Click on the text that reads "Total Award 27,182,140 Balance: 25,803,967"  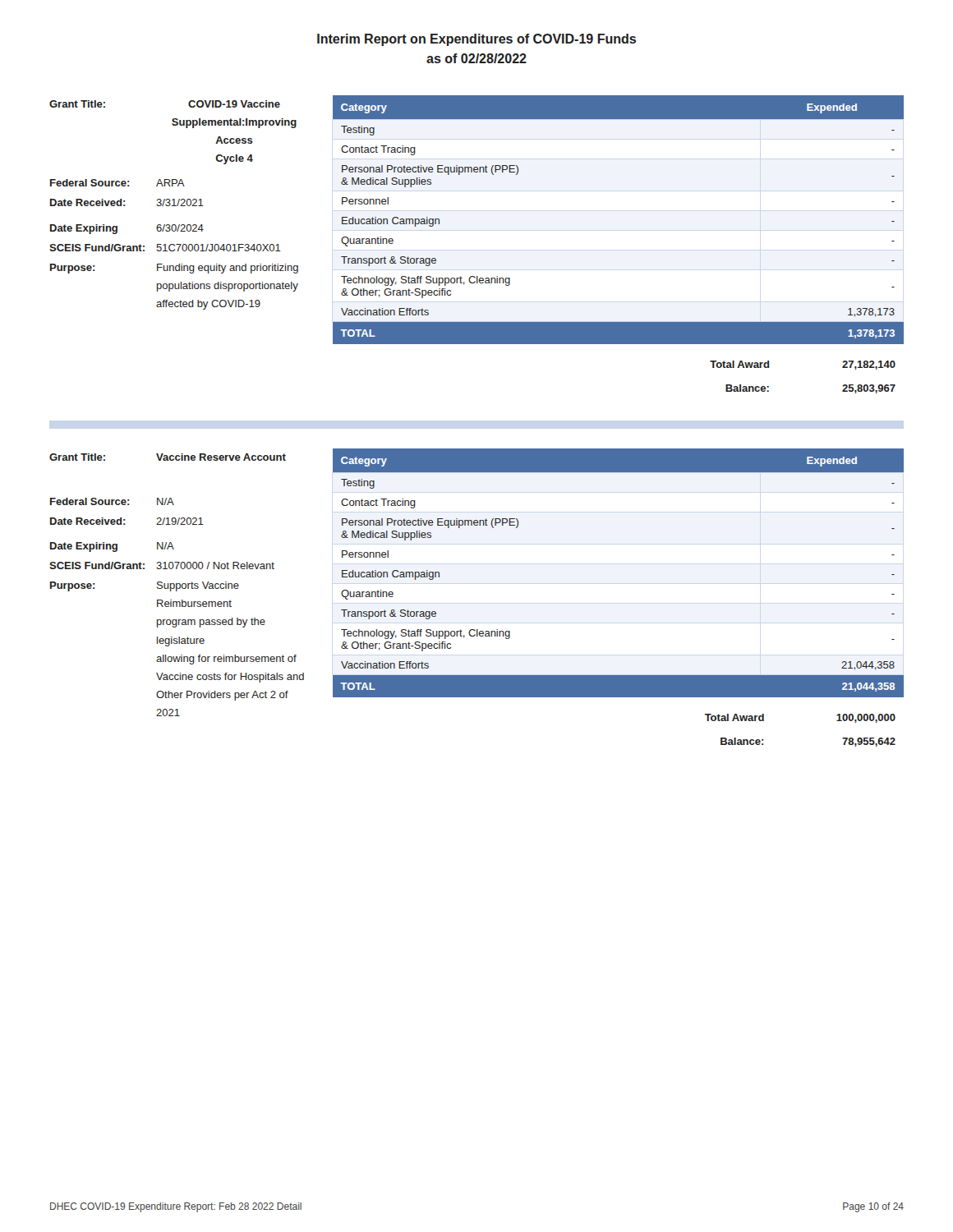click(772, 376)
